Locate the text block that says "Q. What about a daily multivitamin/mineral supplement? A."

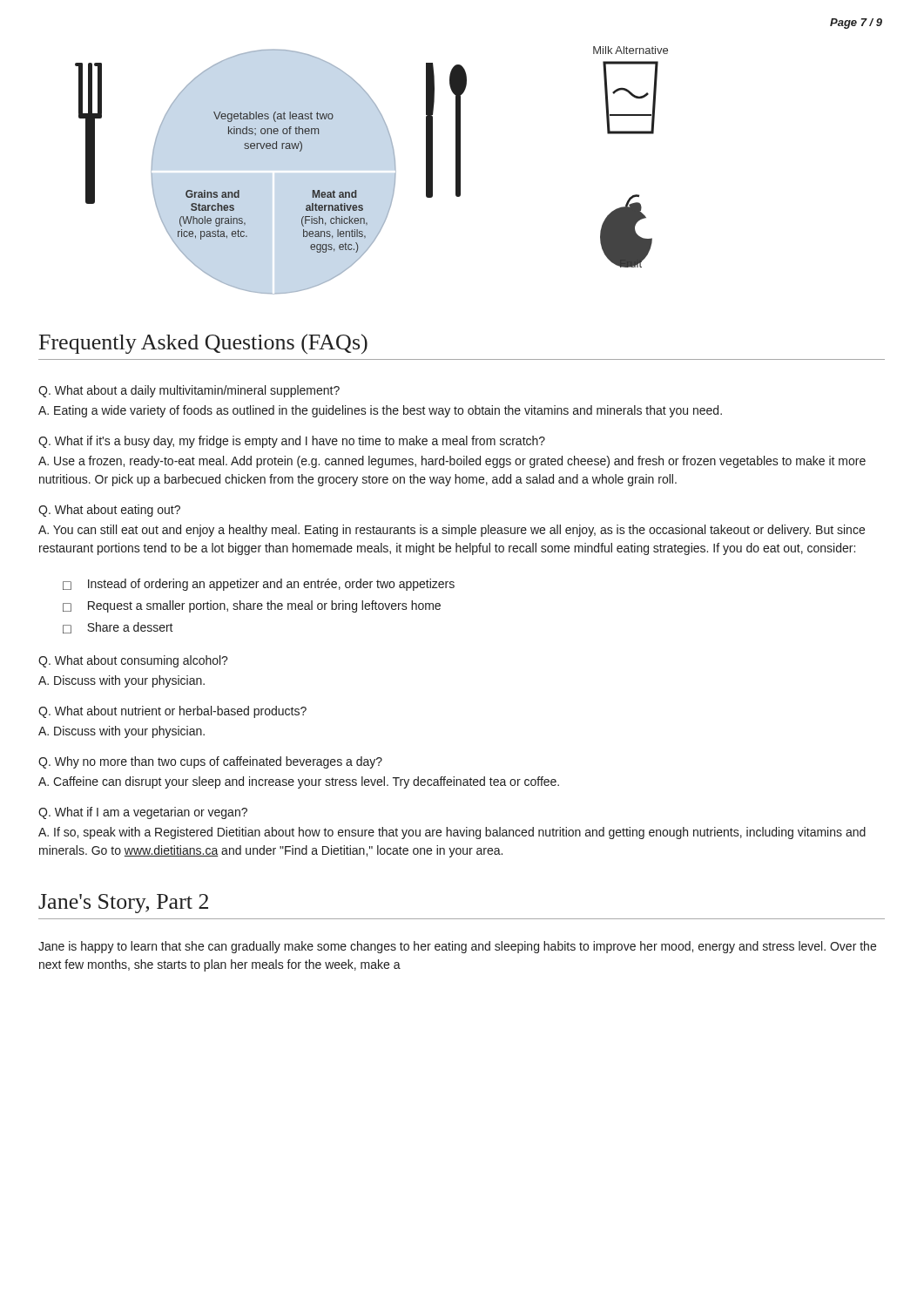click(462, 470)
